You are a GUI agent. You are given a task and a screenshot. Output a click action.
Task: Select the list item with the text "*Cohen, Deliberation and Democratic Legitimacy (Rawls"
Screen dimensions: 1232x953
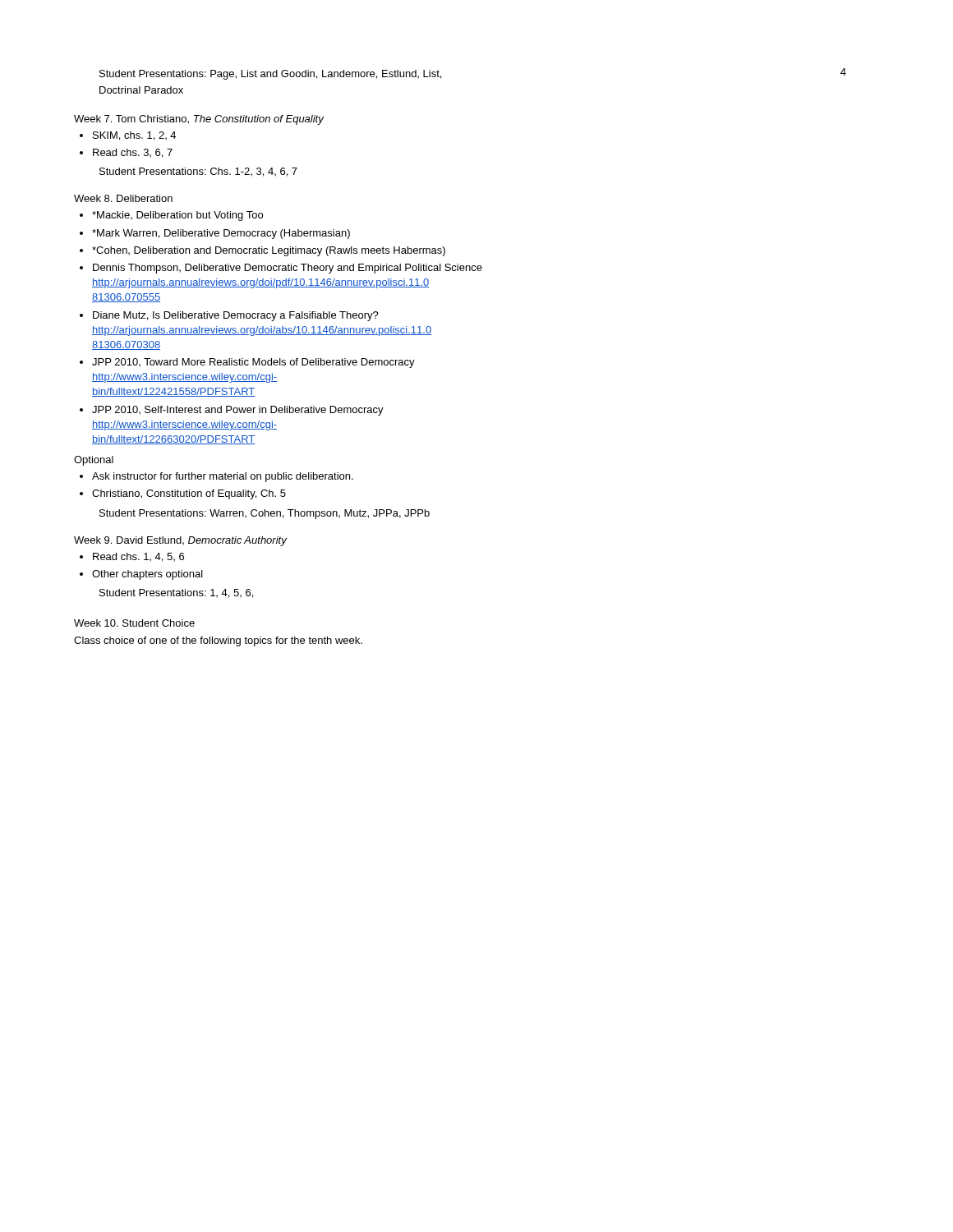point(269,250)
